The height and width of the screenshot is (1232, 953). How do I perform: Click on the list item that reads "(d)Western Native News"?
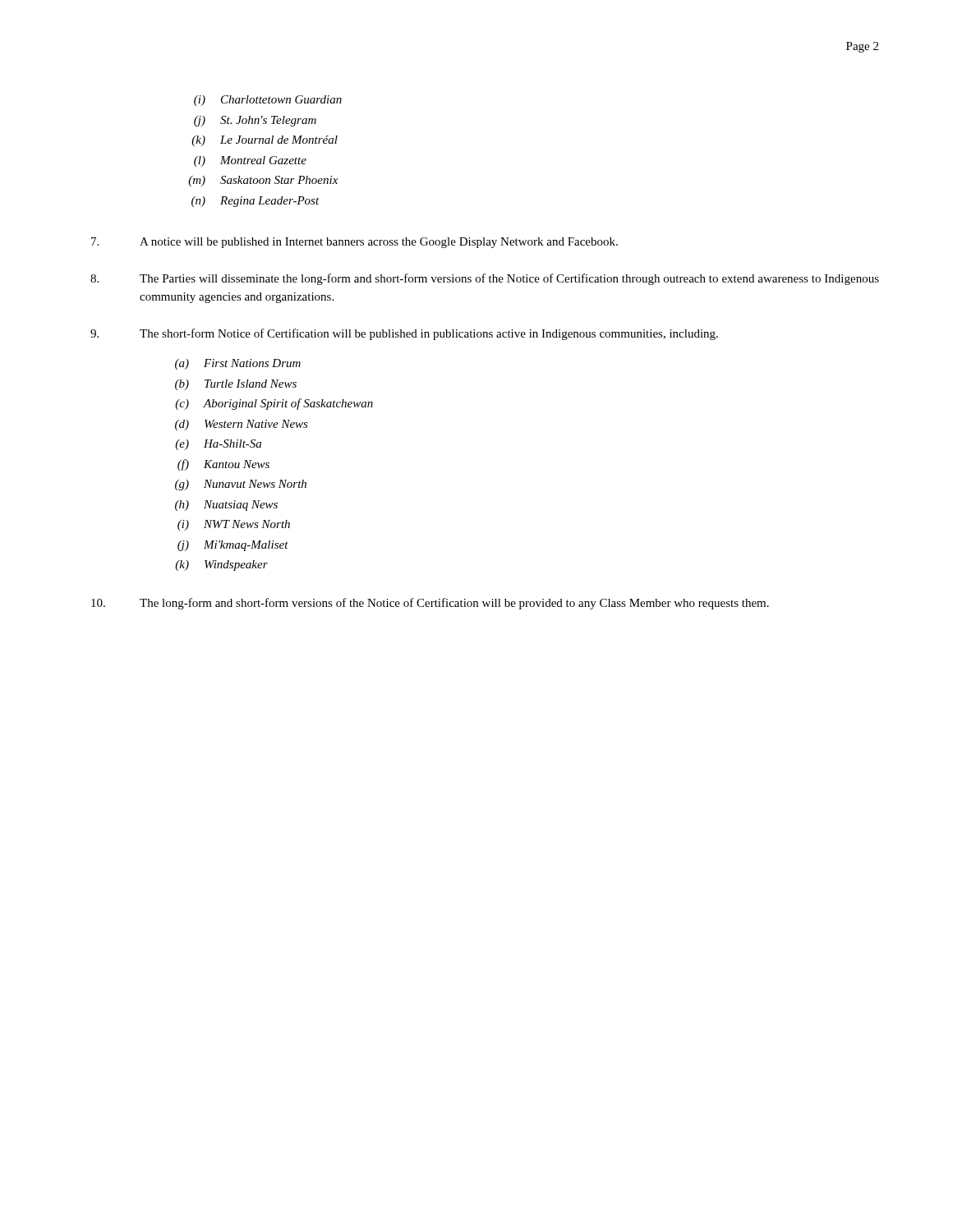242,425
